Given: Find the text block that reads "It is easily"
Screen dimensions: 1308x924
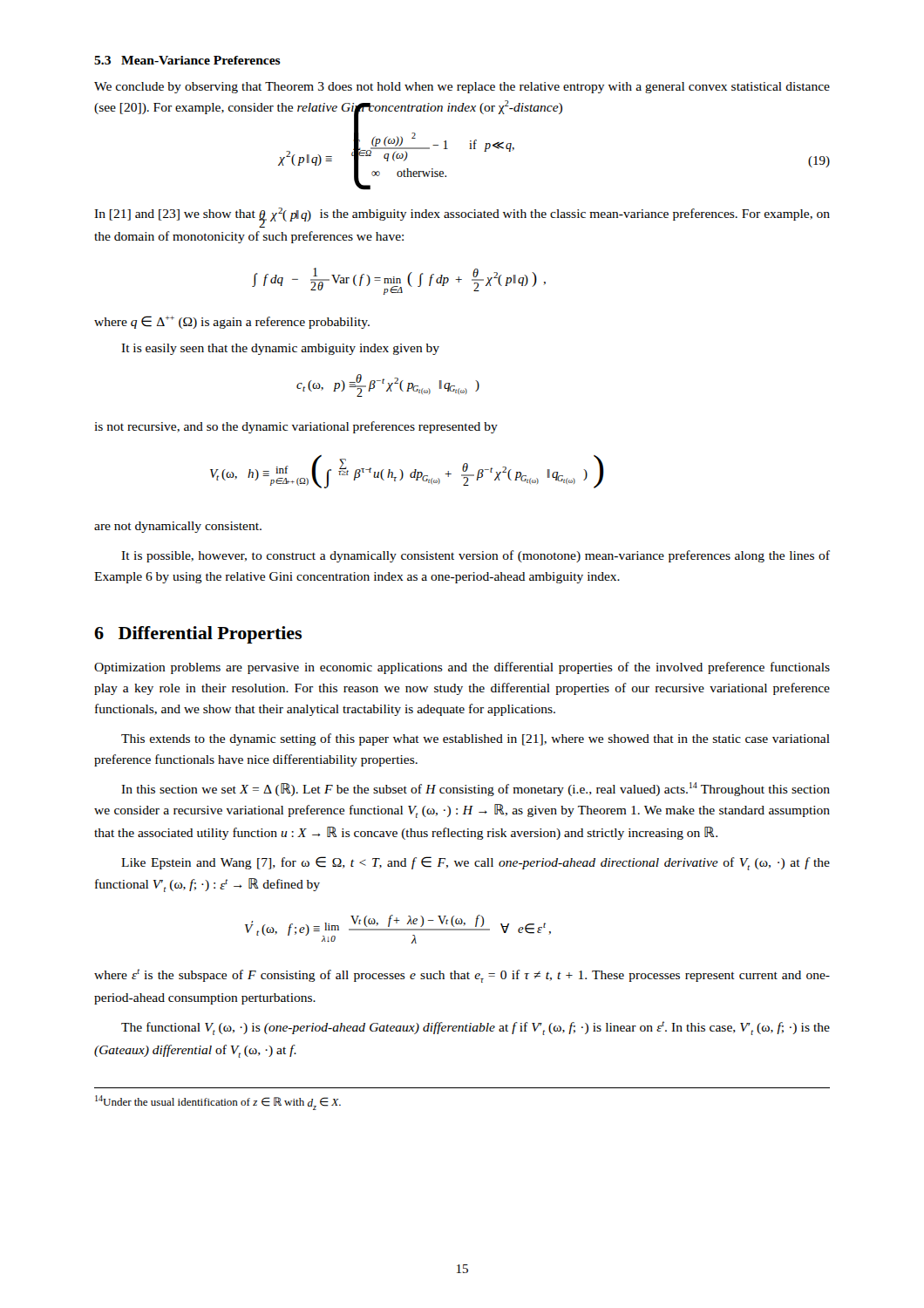Looking at the screenshot, I should (280, 347).
